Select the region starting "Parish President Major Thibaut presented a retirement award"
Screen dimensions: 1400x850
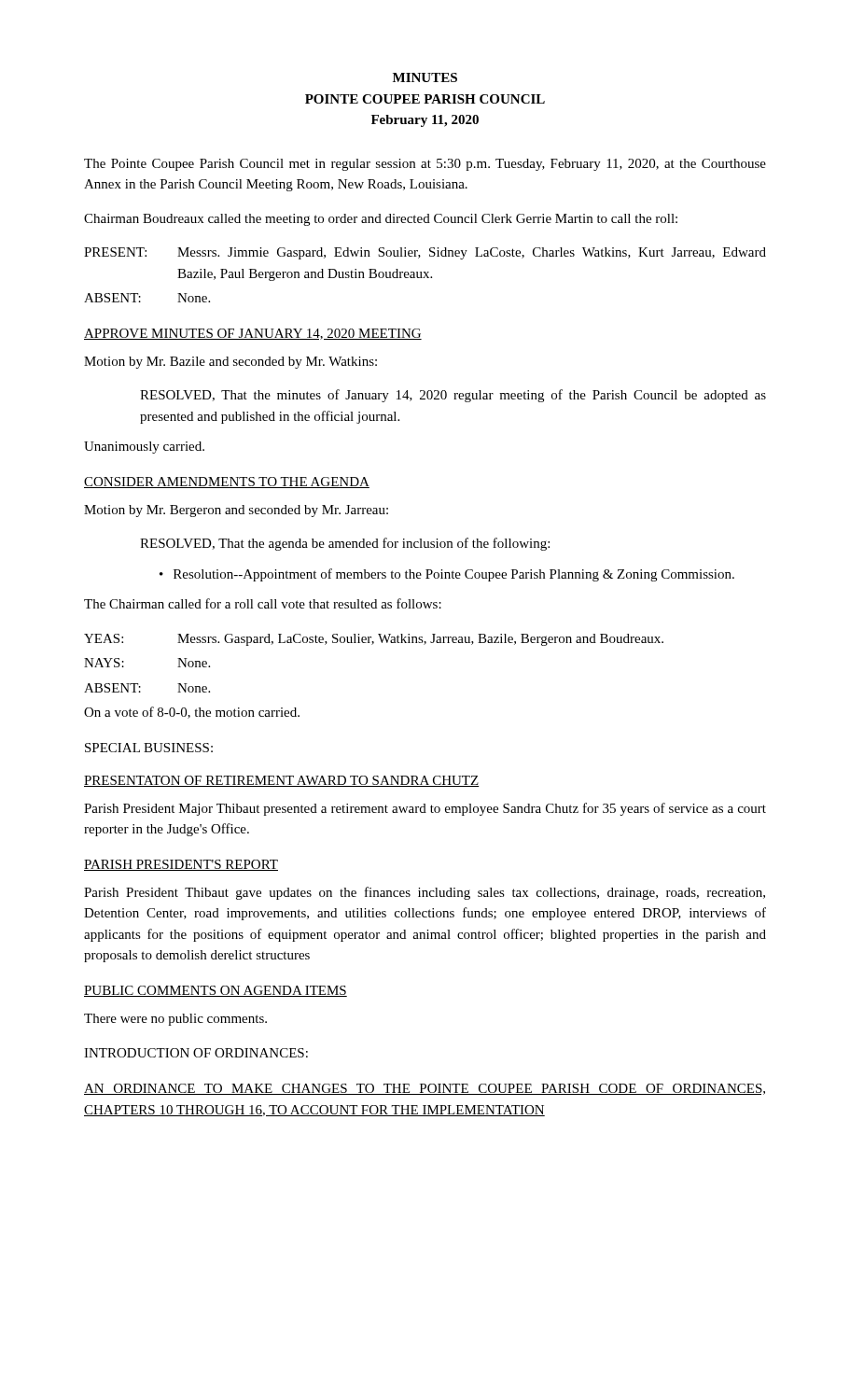click(x=425, y=818)
